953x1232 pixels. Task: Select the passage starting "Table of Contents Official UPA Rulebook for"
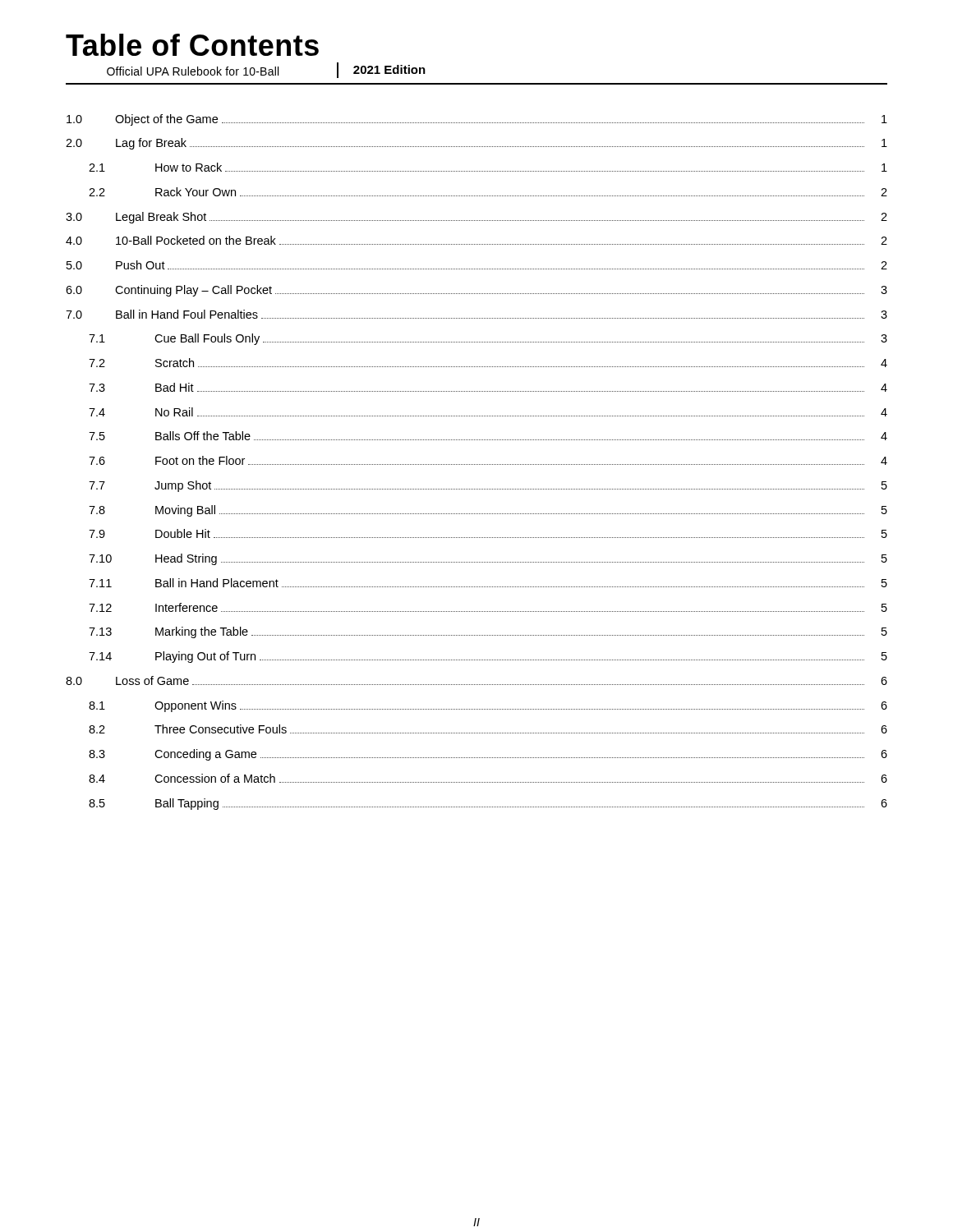point(193,54)
